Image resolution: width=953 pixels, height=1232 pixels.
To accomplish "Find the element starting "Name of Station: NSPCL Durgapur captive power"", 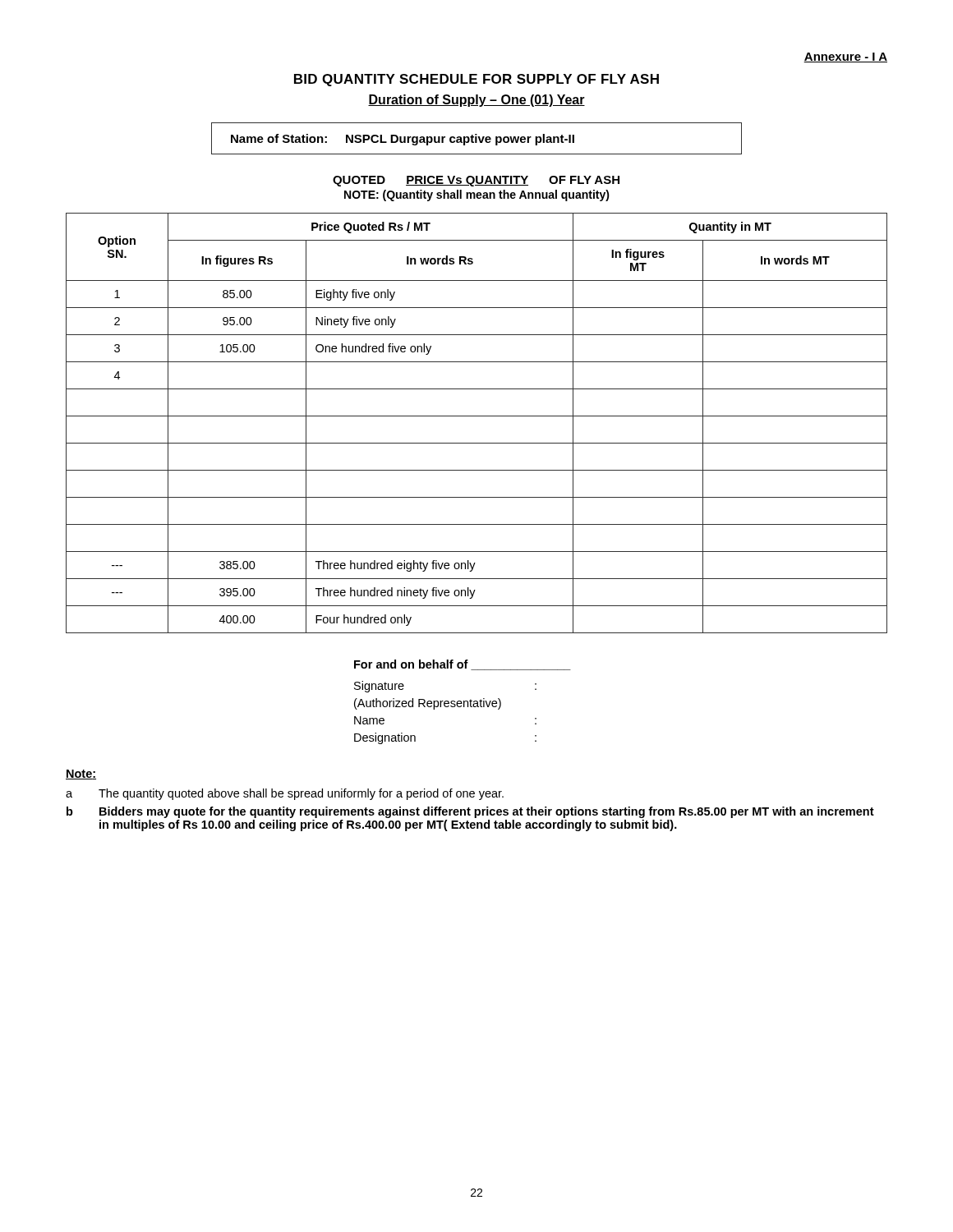I will click(402, 138).
